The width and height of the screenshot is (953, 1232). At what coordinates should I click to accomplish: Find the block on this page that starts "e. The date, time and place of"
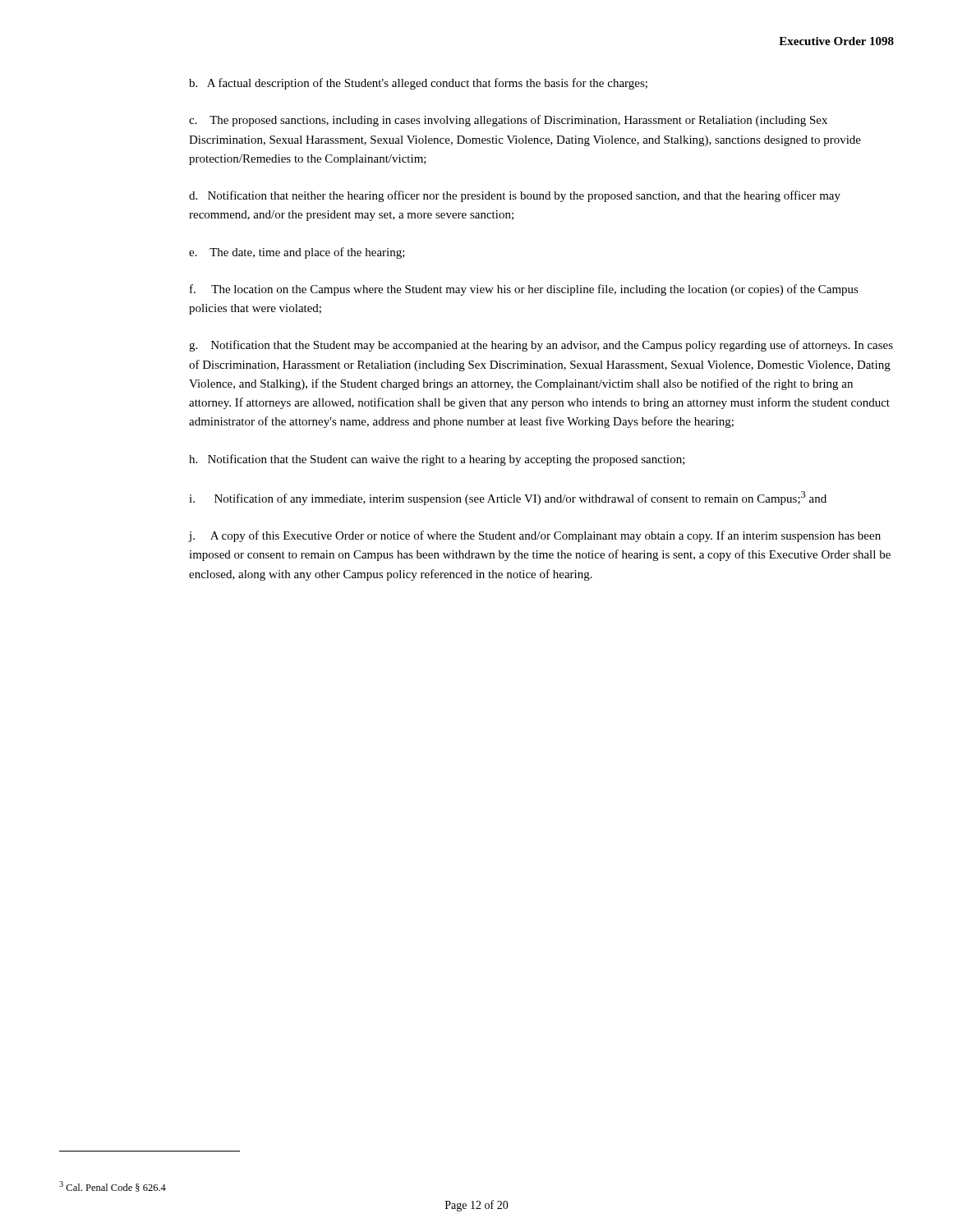tap(297, 252)
